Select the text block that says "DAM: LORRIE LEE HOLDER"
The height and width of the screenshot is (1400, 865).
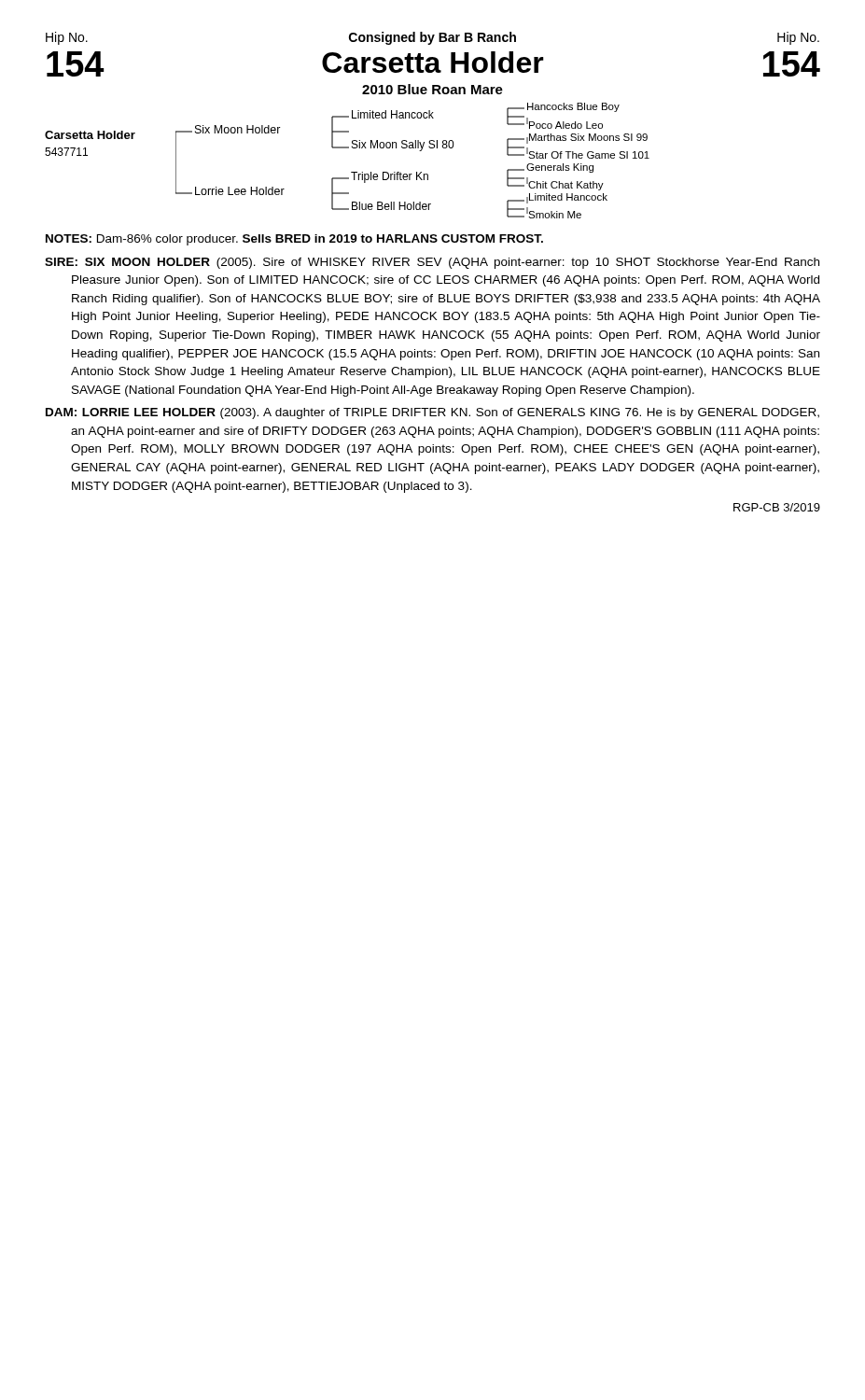(x=432, y=449)
